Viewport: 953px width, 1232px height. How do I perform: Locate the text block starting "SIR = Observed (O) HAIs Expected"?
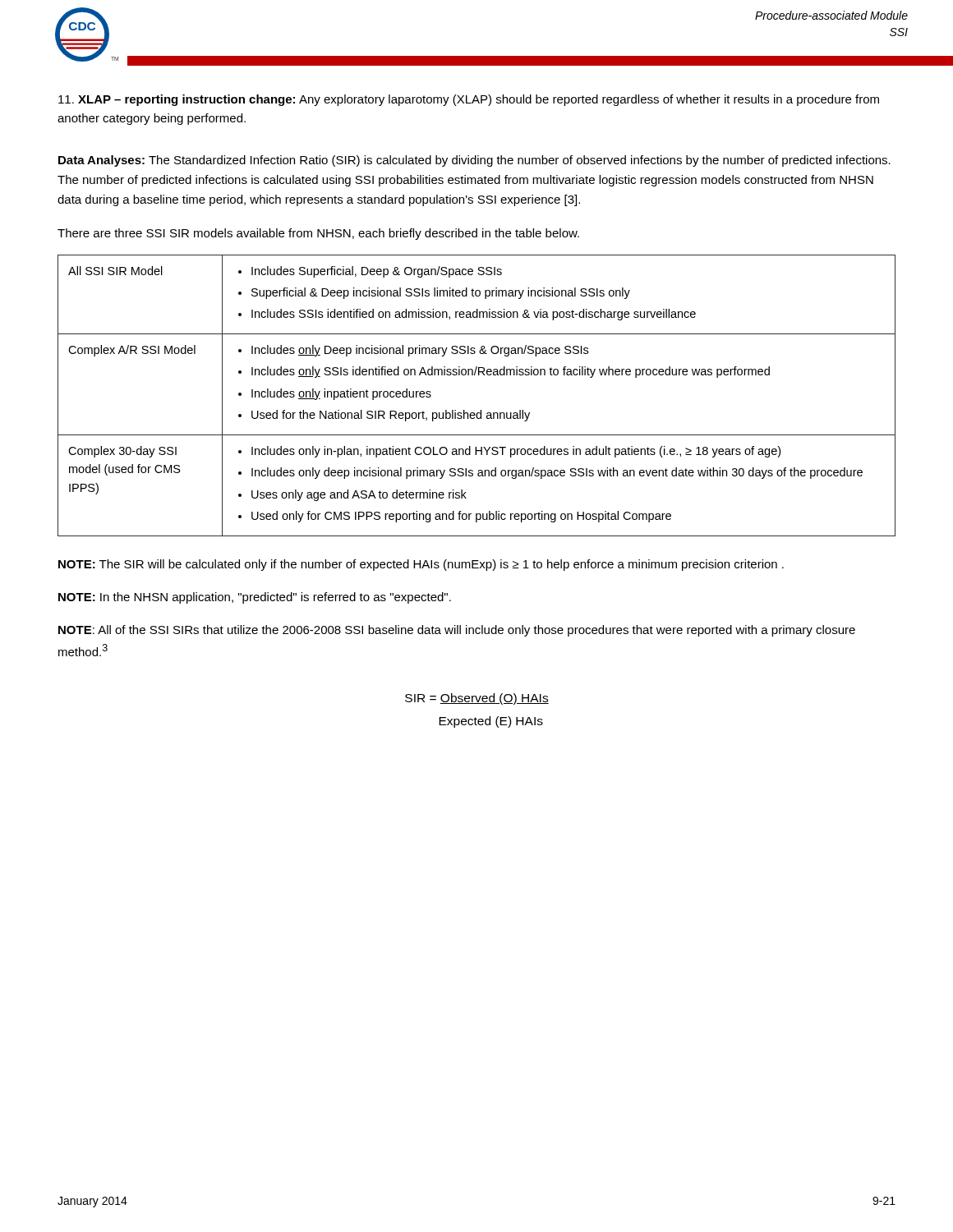[x=476, y=709]
